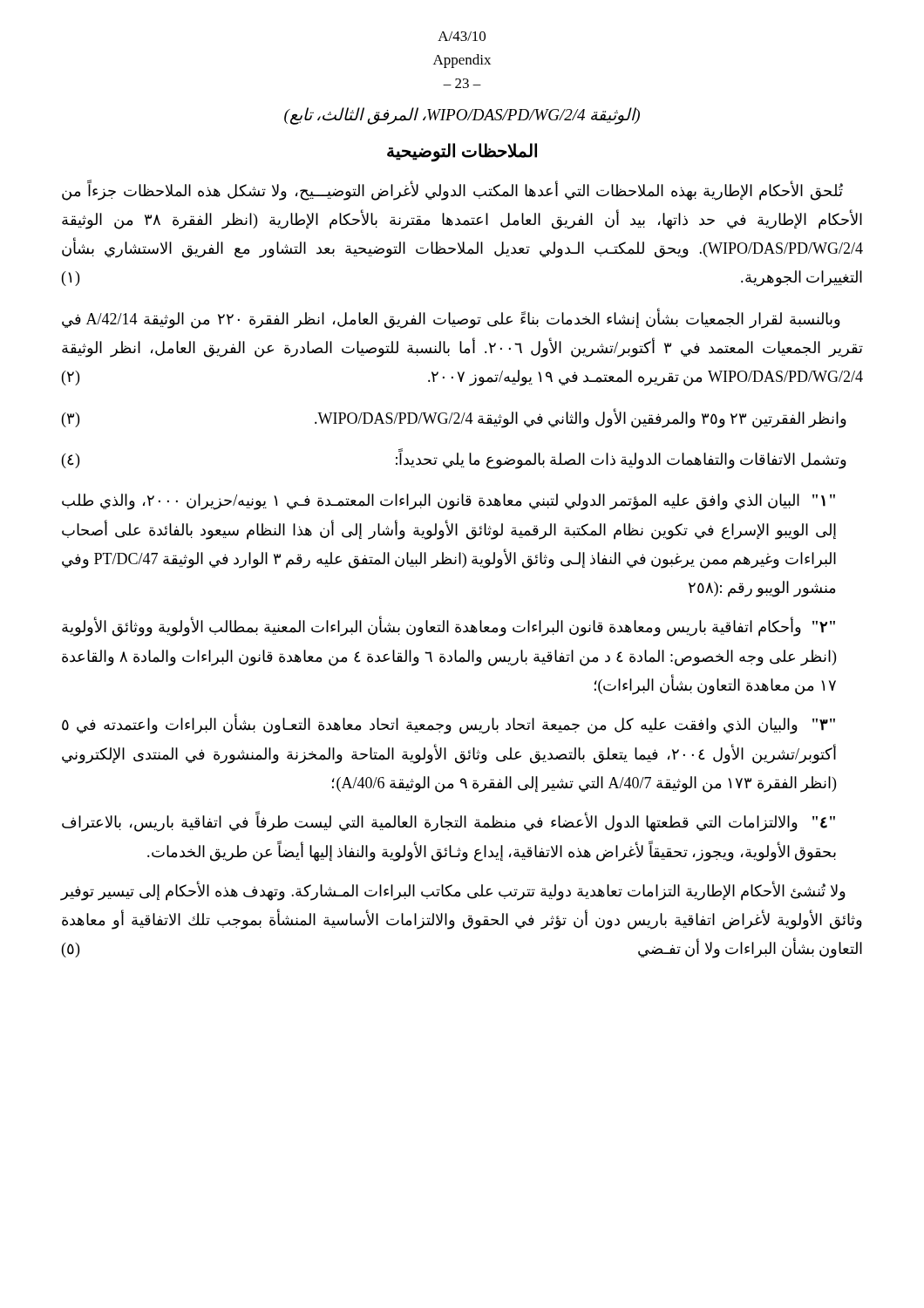Click the passage that begins "تُلحق الأحكام الإطارية"
924x1308 pixels.
[462, 237]
